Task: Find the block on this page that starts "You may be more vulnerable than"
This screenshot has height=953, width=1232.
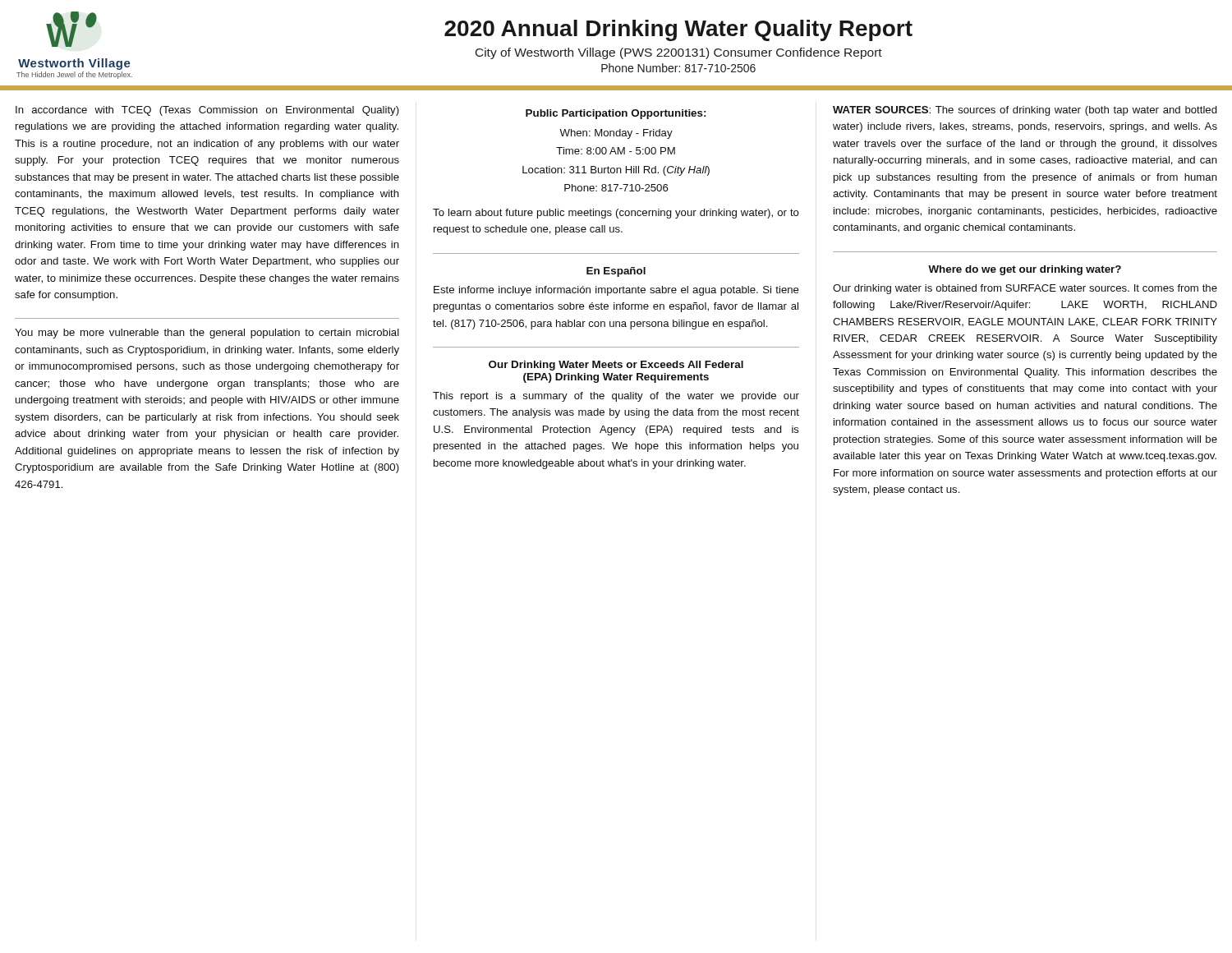Action: pyautogui.click(x=207, y=408)
